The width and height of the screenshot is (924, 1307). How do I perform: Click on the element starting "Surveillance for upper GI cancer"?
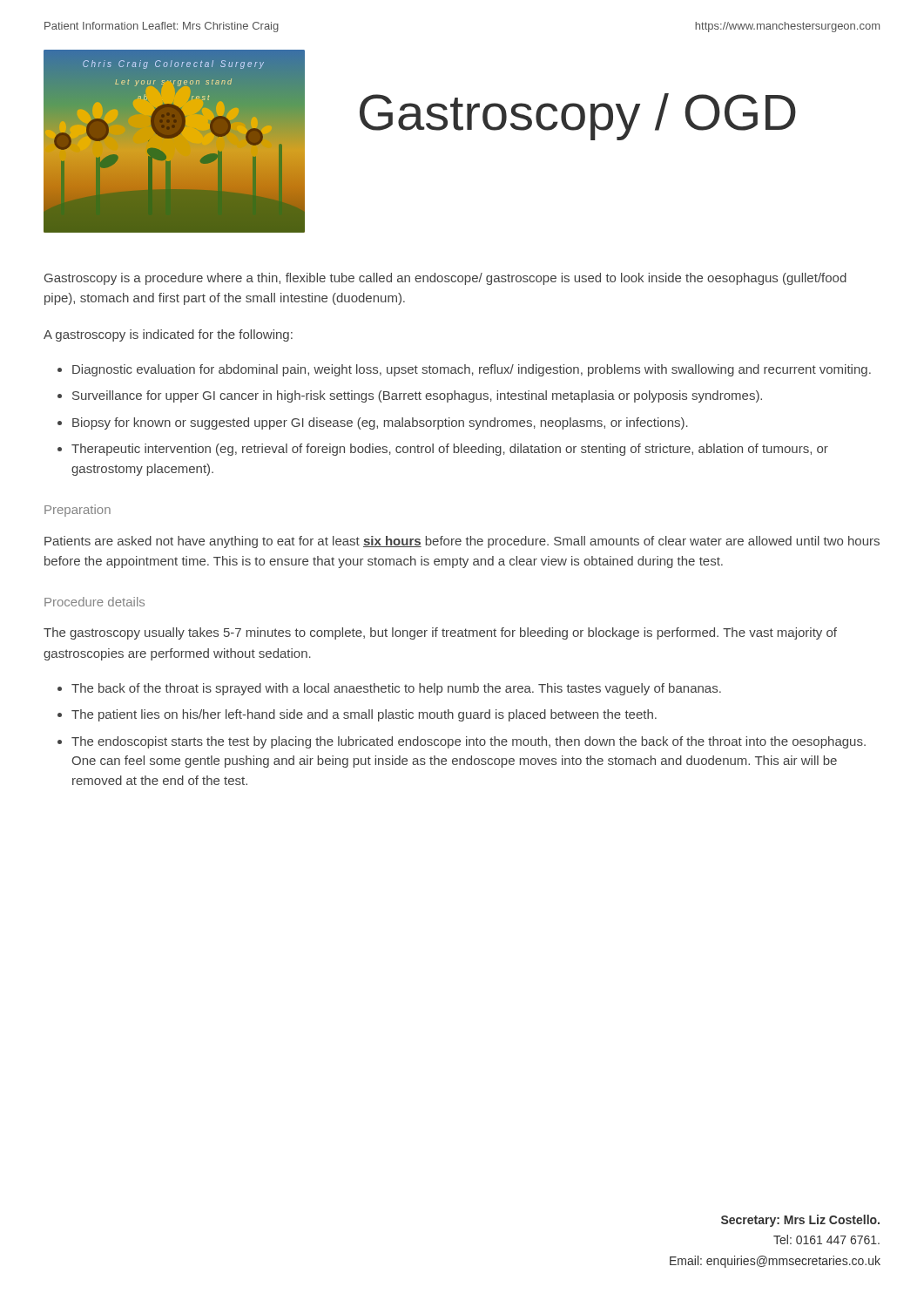[x=417, y=395]
